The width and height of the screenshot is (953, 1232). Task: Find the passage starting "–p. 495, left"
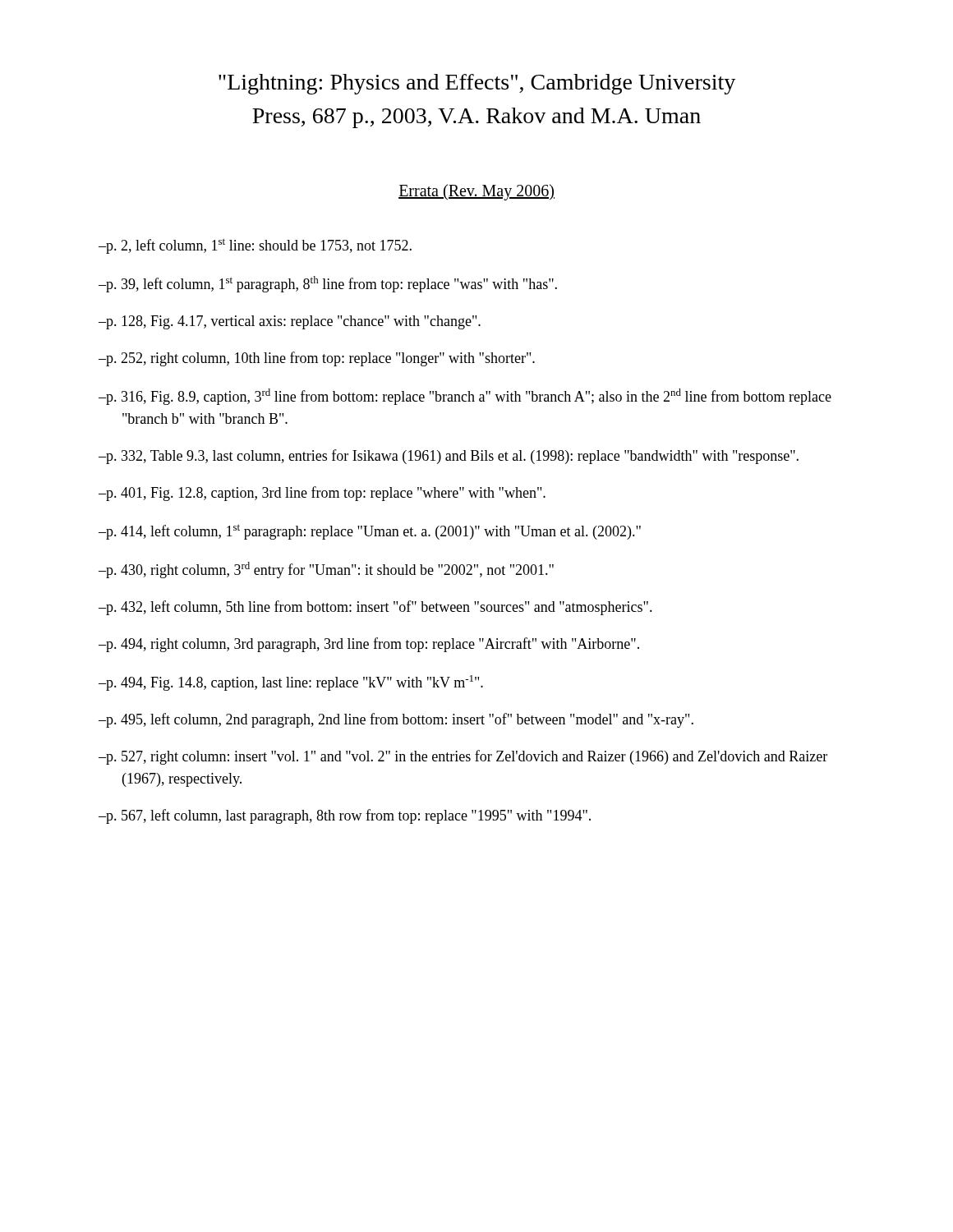pyautogui.click(x=396, y=720)
